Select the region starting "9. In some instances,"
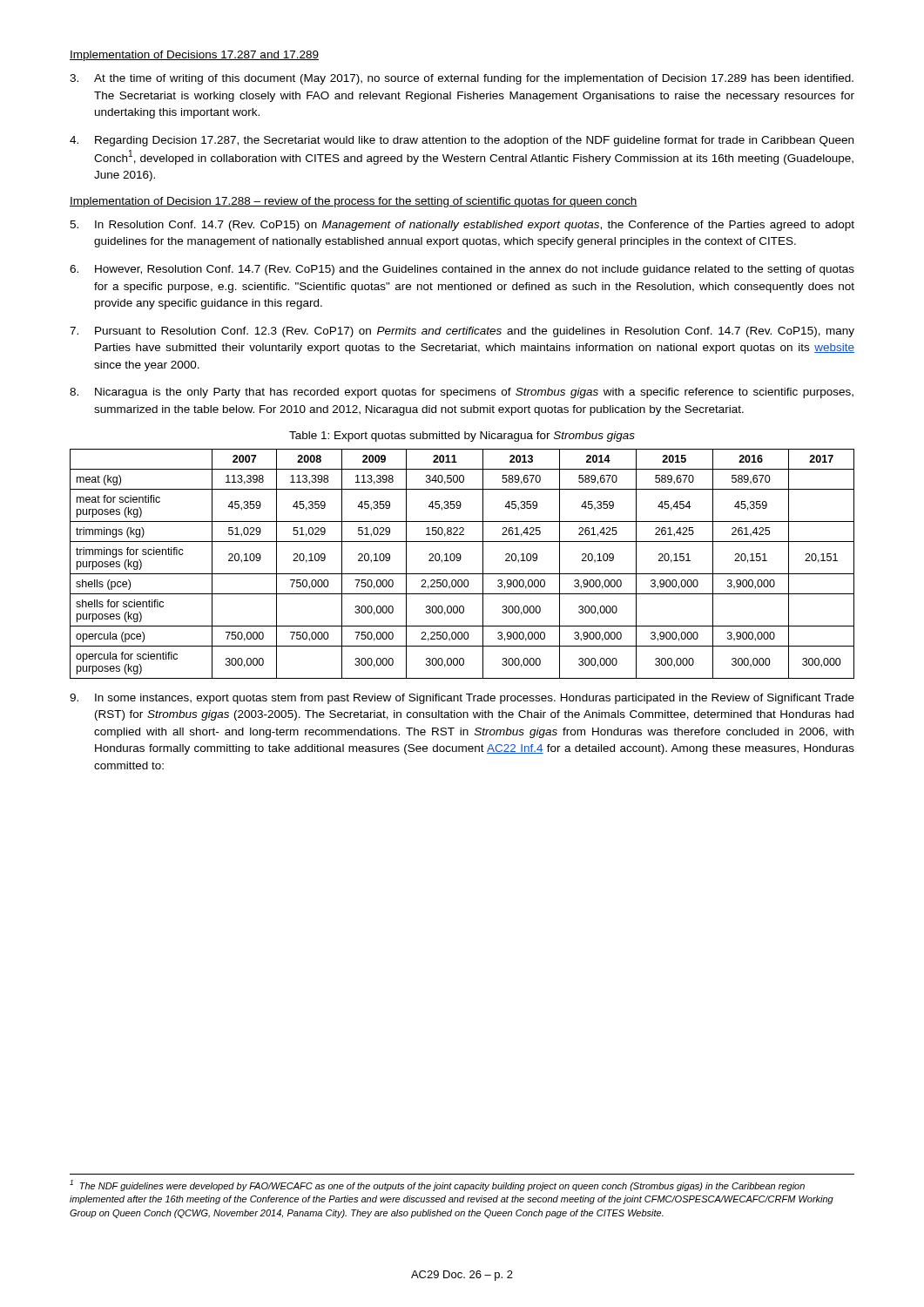The image size is (924, 1307). tap(462, 731)
